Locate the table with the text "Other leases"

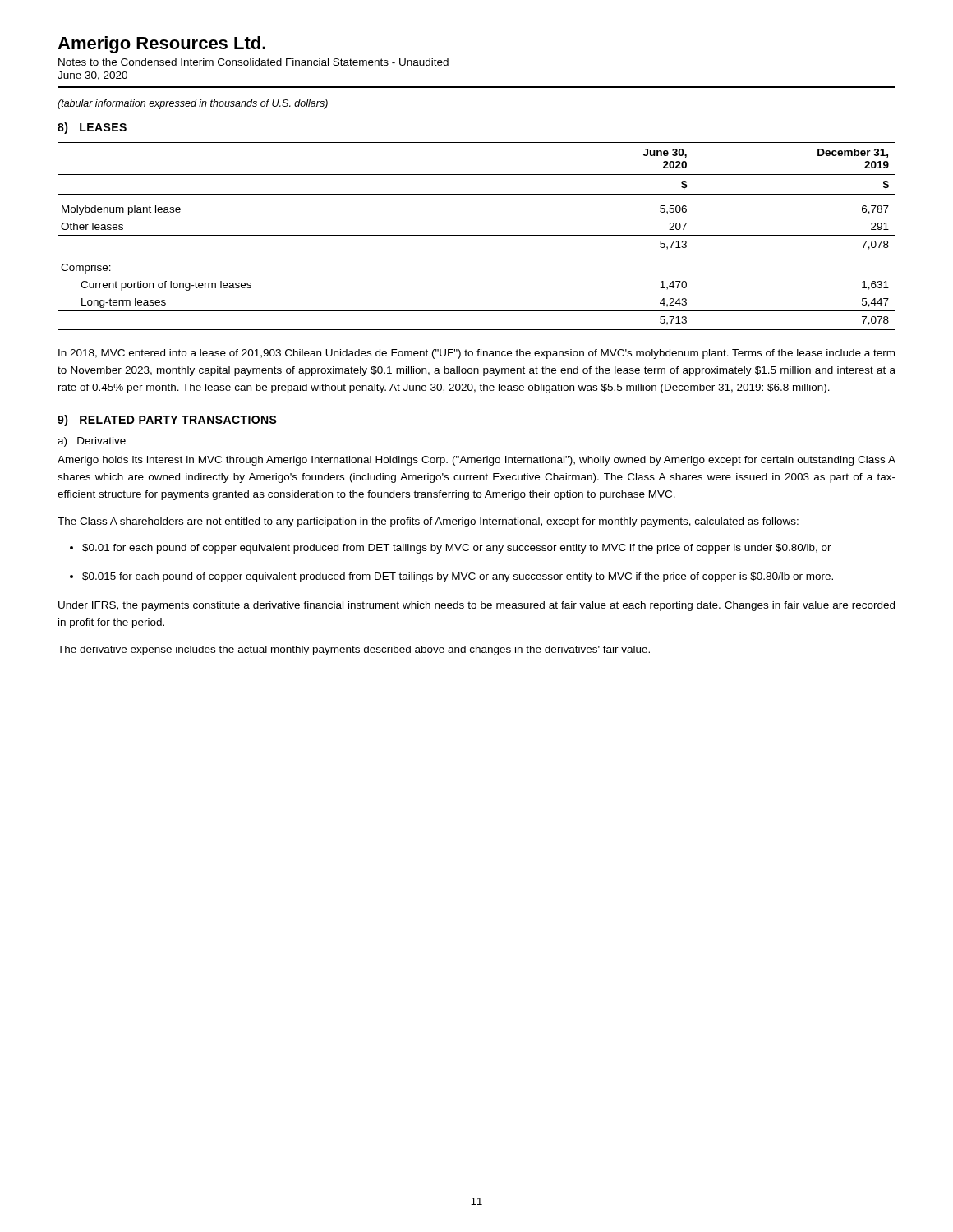point(476,236)
